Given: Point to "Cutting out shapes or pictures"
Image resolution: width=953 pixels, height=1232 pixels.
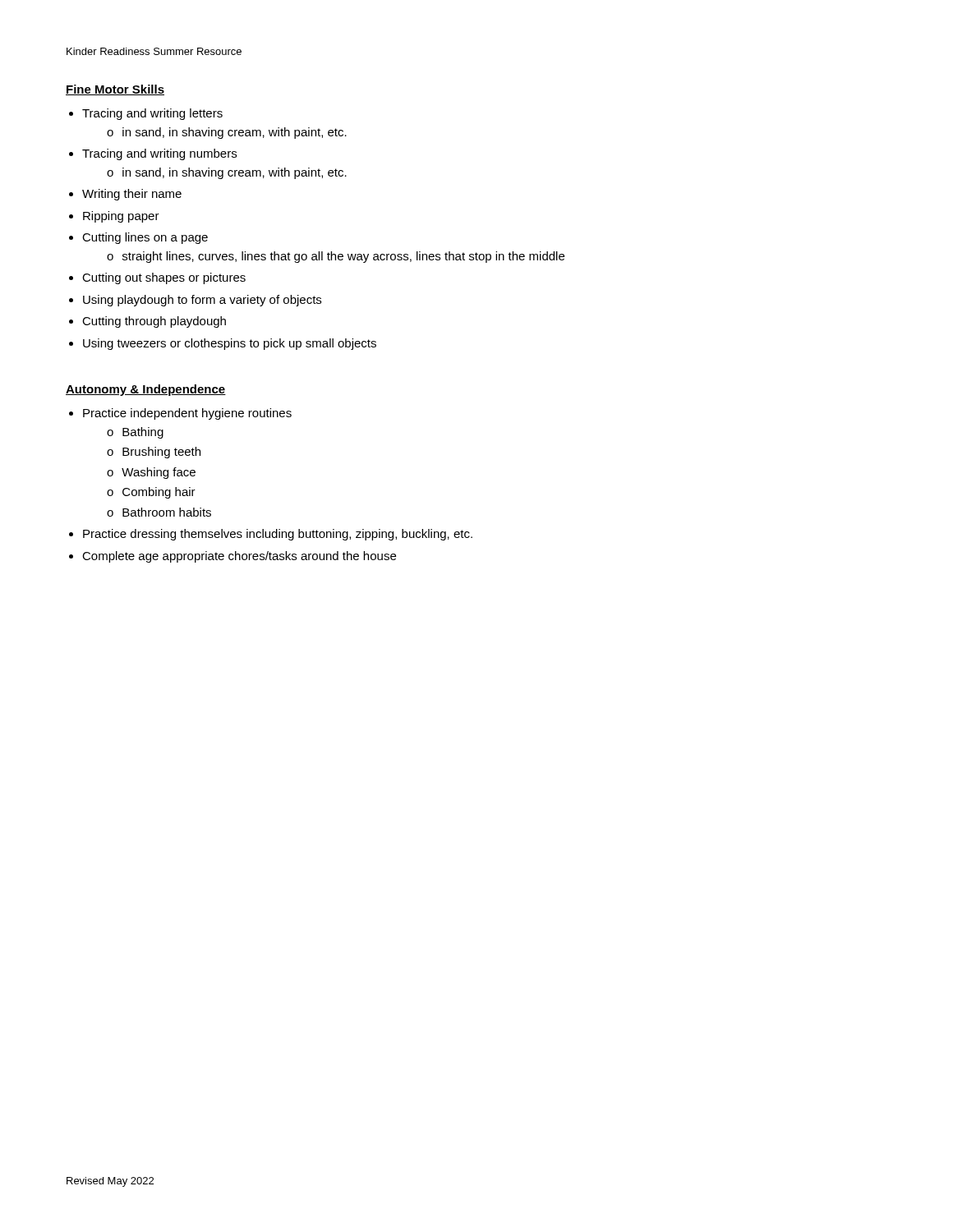Looking at the screenshot, I should [164, 278].
